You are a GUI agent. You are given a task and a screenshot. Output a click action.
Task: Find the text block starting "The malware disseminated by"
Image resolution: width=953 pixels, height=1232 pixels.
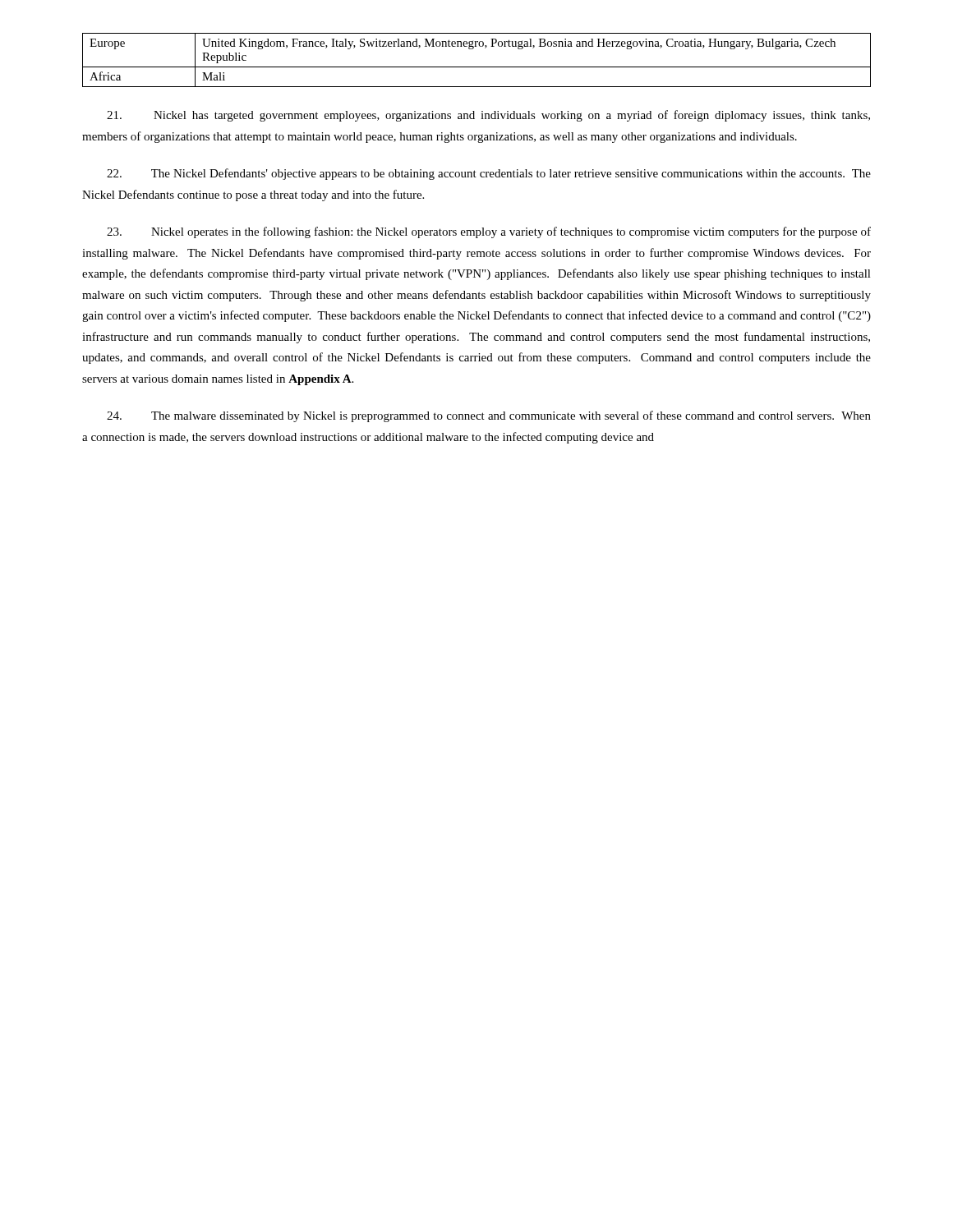476,424
